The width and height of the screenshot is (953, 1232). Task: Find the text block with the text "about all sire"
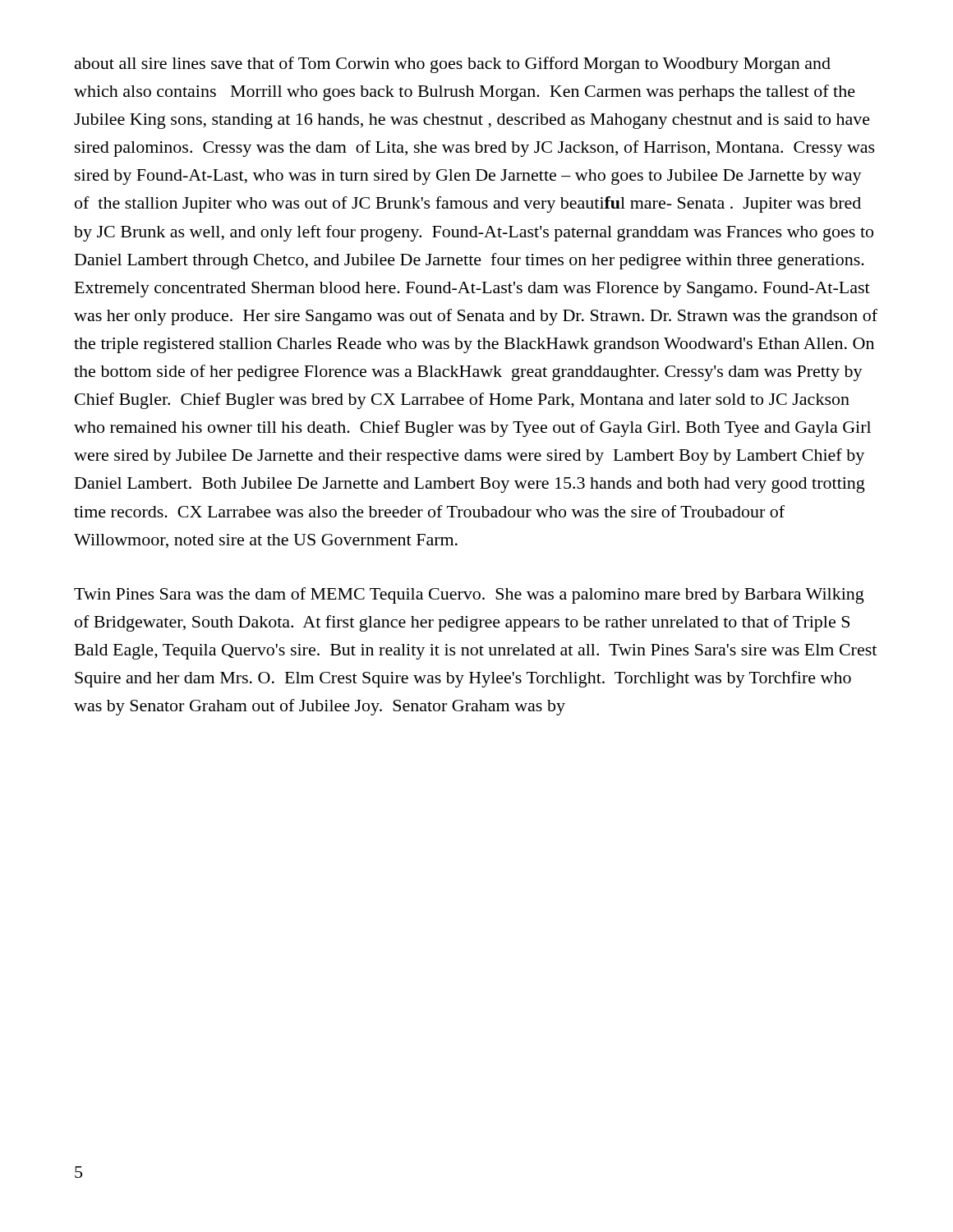point(476,301)
